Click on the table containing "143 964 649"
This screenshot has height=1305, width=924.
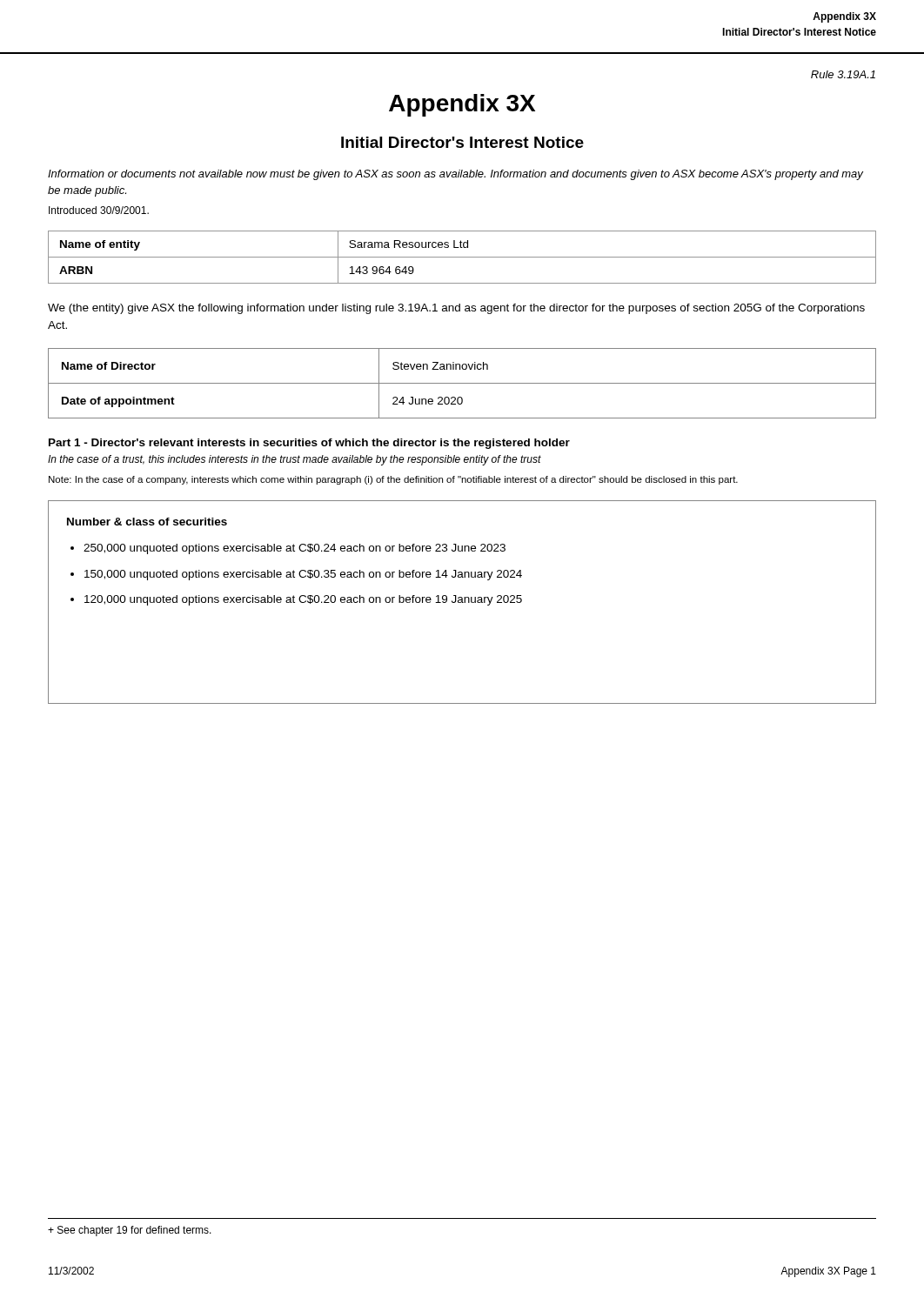(462, 257)
